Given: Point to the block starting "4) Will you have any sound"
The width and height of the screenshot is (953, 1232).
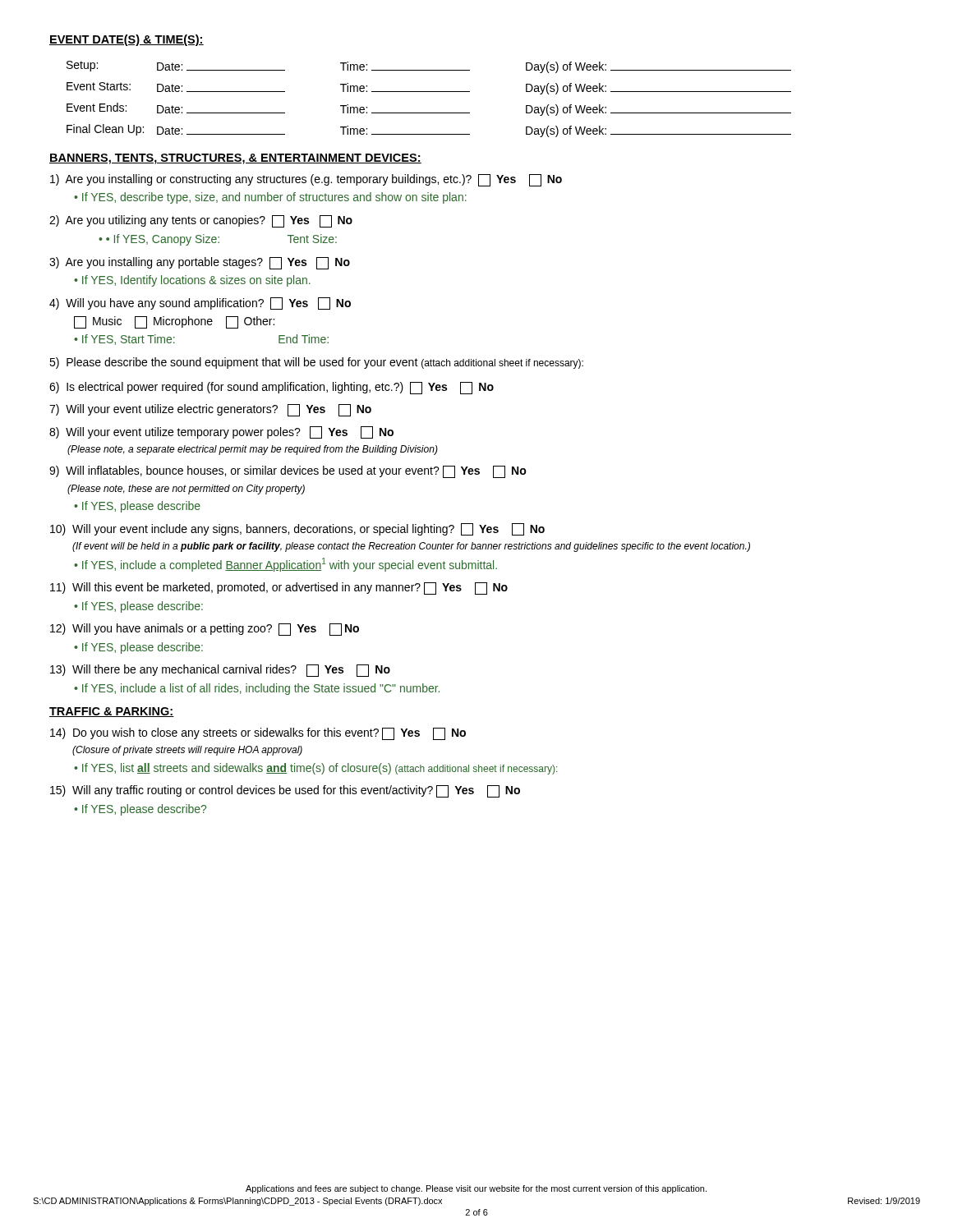Looking at the screenshot, I should (x=200, y=303).
